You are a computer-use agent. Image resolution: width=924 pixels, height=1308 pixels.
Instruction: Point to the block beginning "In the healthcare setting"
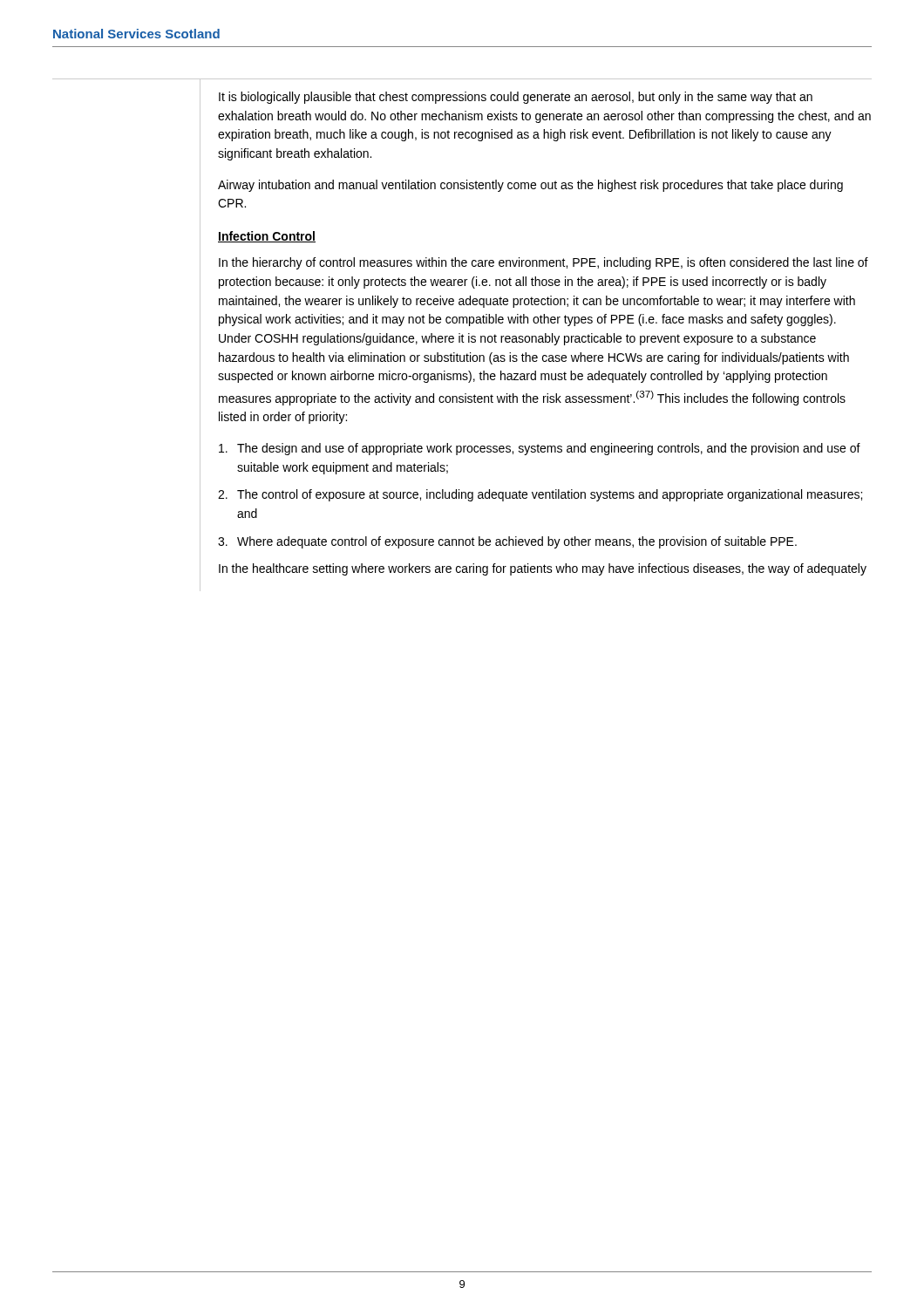click(x=545, y=570)
